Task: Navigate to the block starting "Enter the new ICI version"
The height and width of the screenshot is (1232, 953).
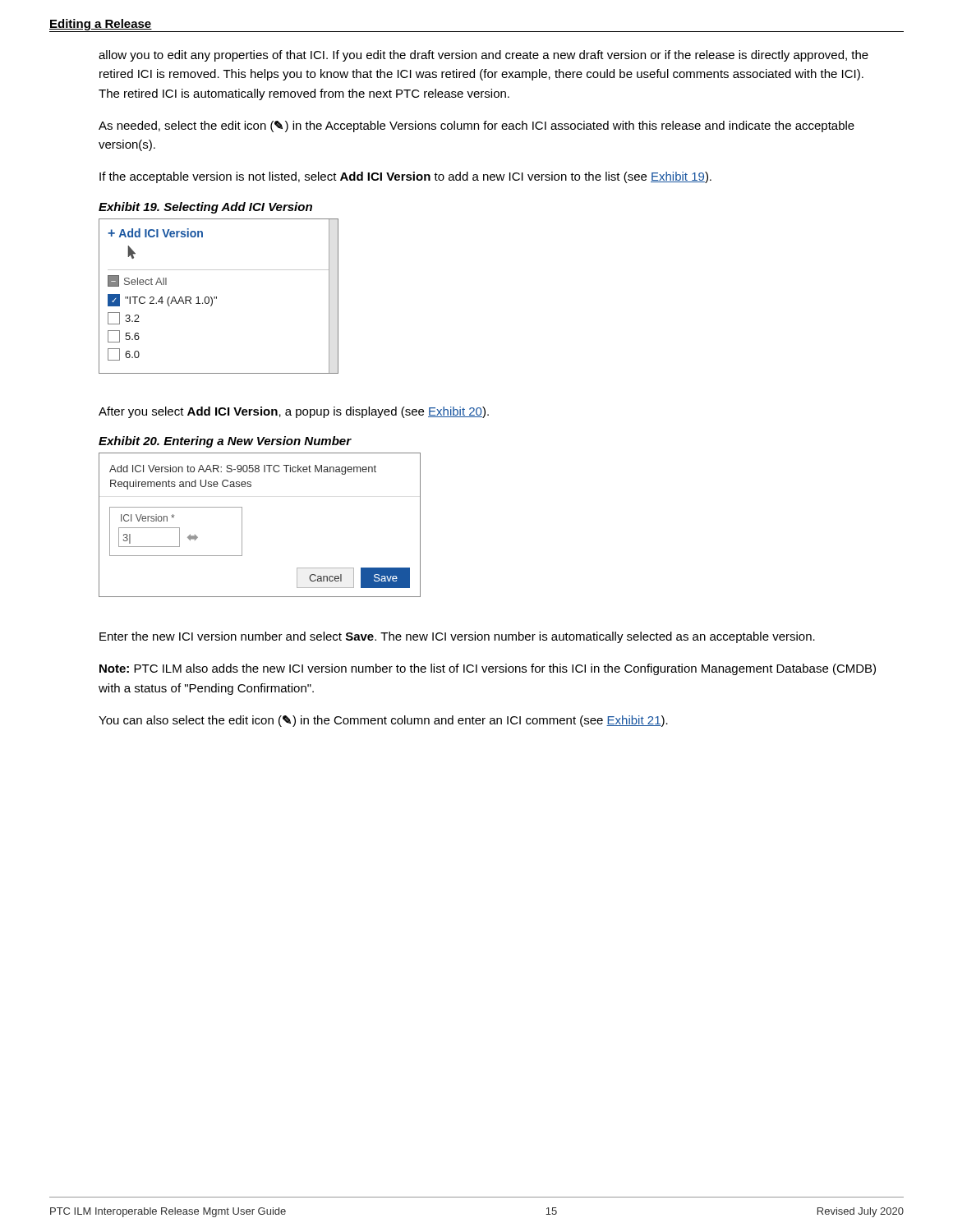Action: click(457, 636)
